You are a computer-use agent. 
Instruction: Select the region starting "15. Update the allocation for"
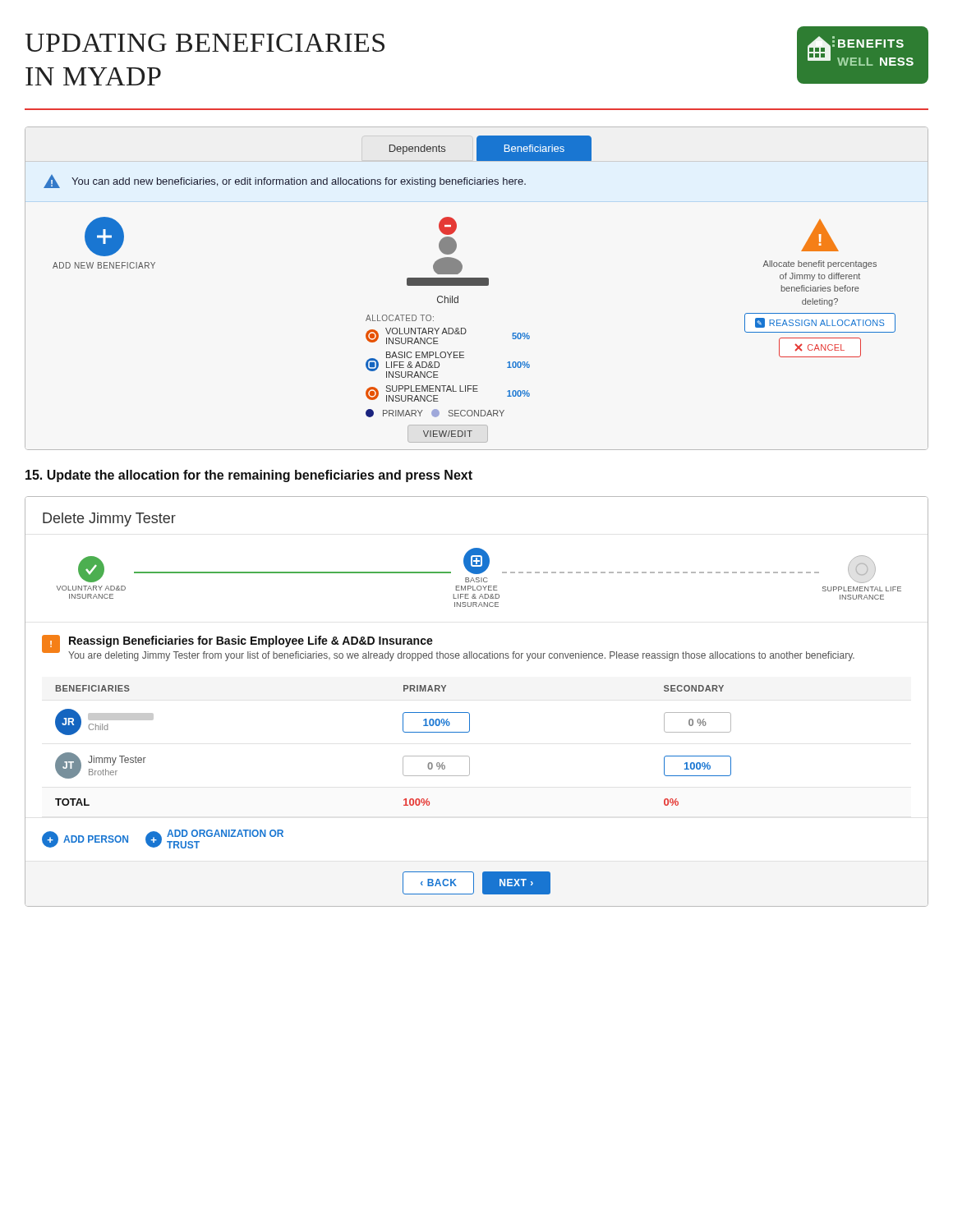[x=249, y=475]
